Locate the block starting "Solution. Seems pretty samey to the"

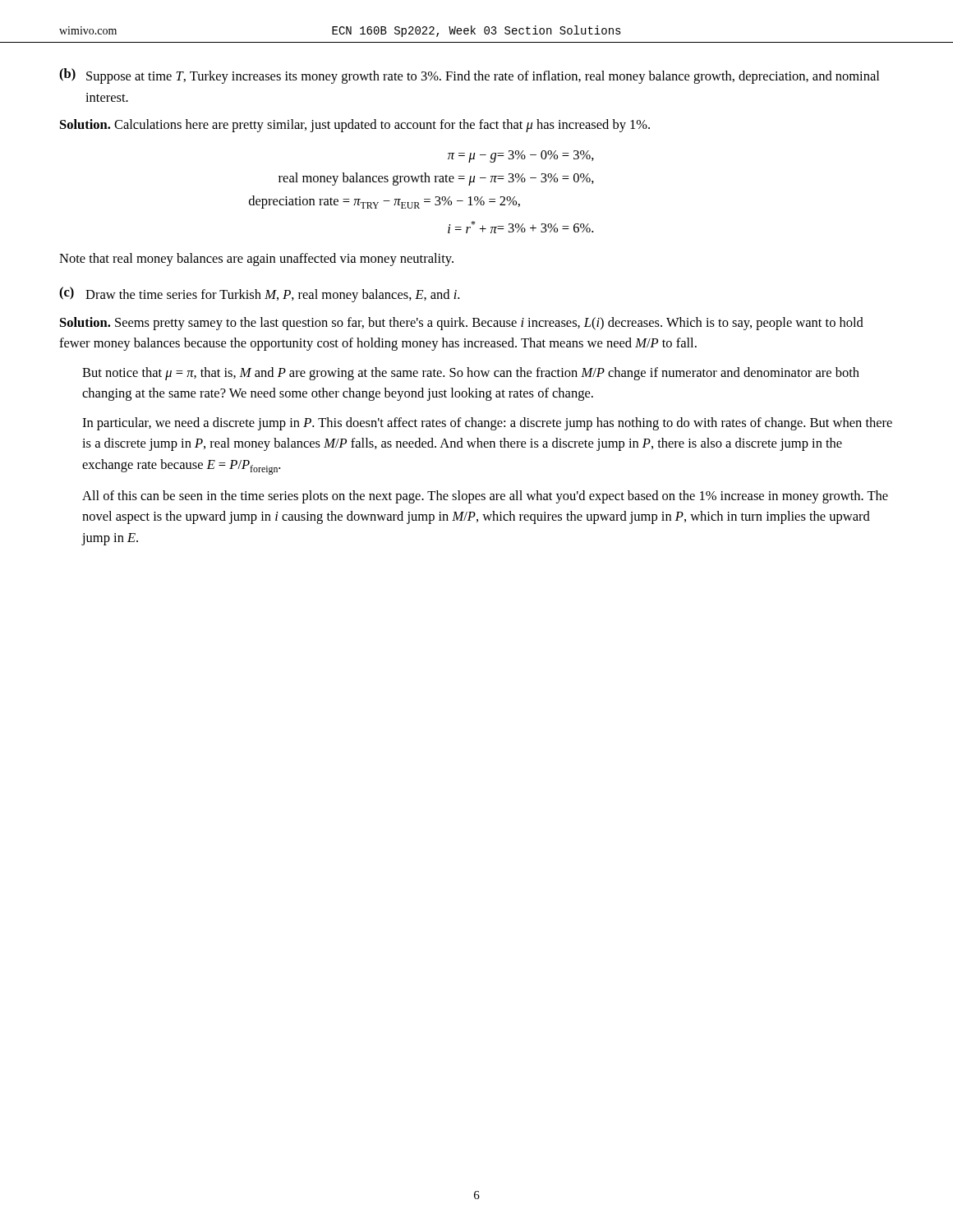[461, 333]
